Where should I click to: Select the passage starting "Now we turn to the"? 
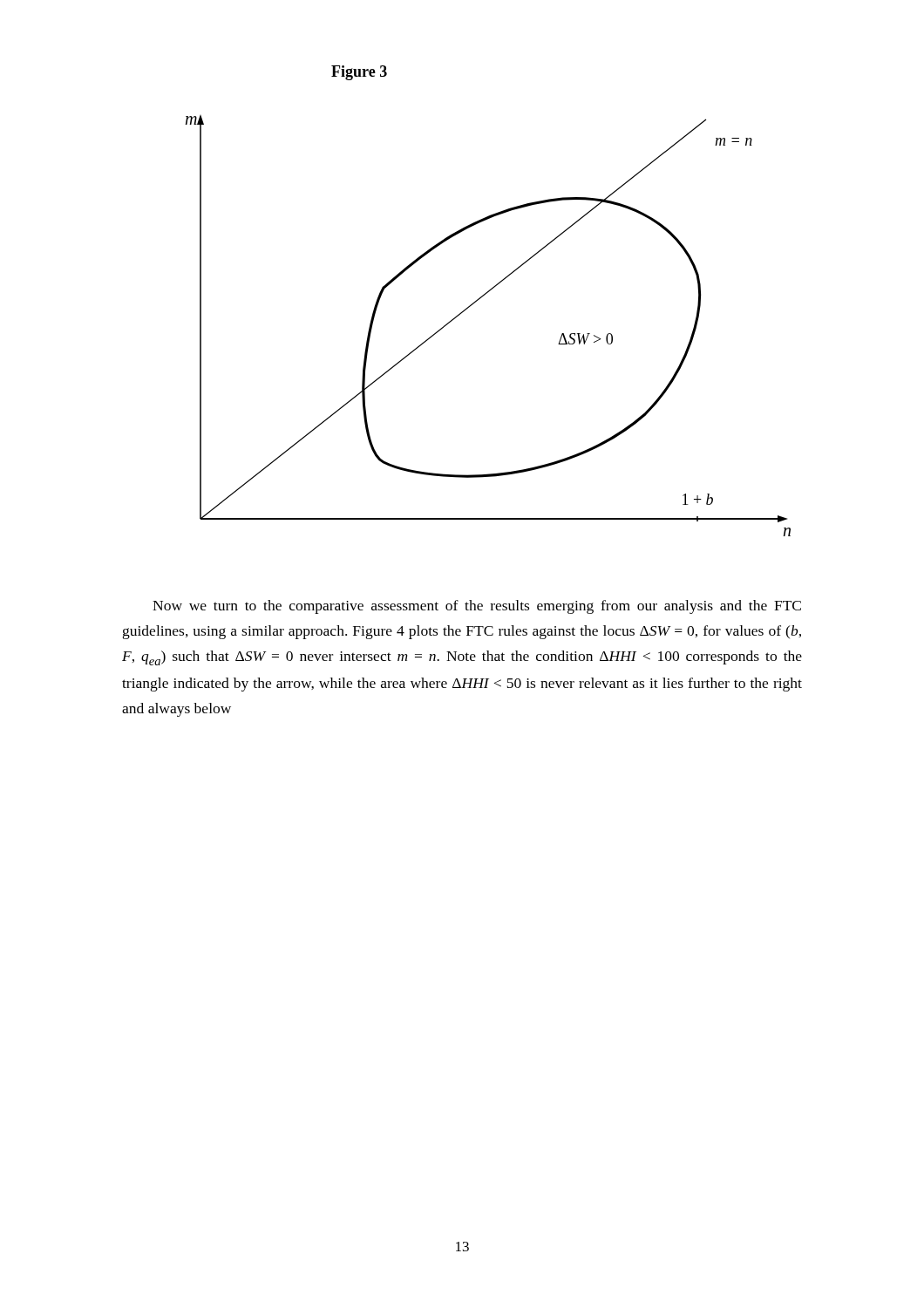(x=462, y=657)
